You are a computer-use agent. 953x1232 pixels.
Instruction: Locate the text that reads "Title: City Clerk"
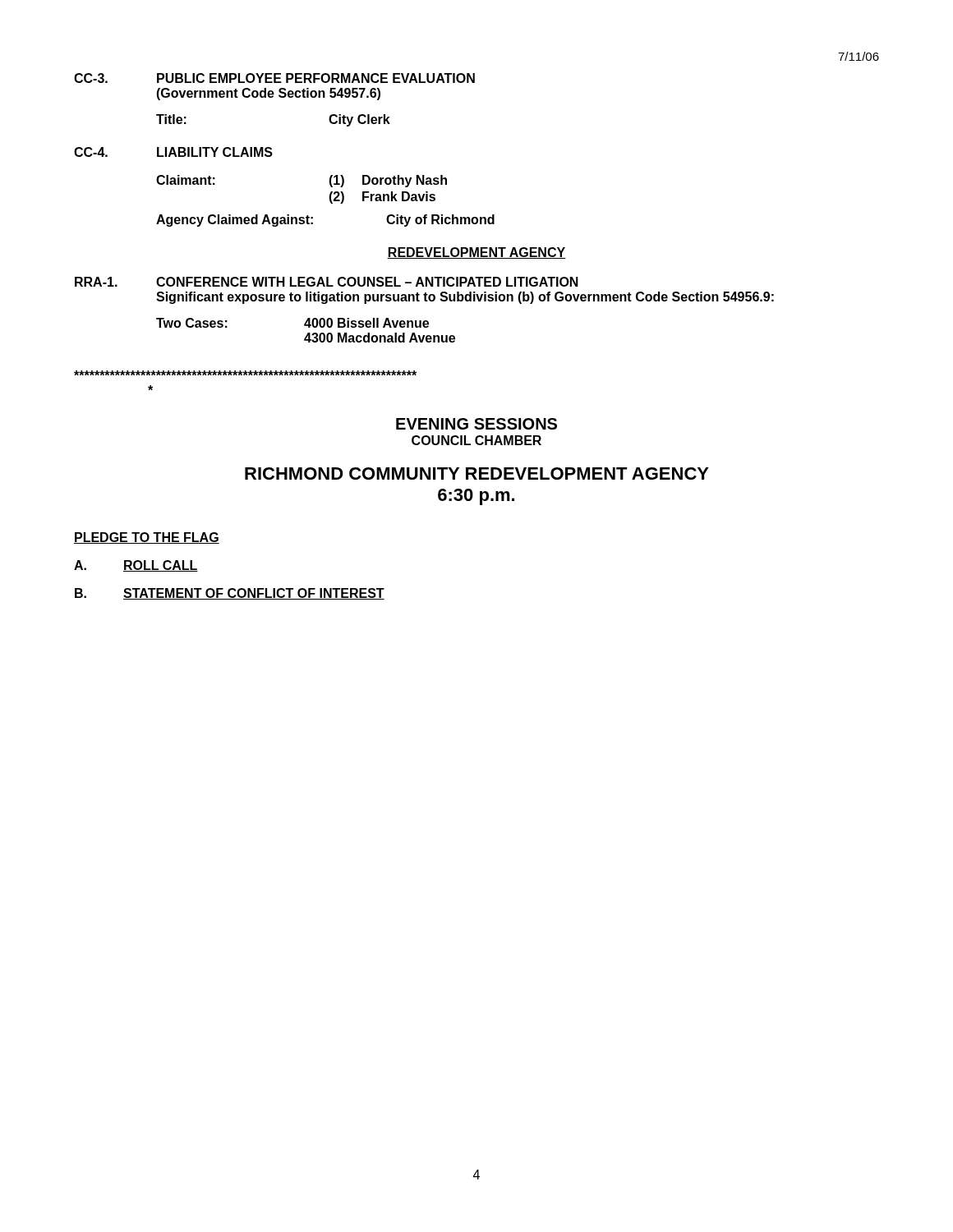[x=170, y=120]
